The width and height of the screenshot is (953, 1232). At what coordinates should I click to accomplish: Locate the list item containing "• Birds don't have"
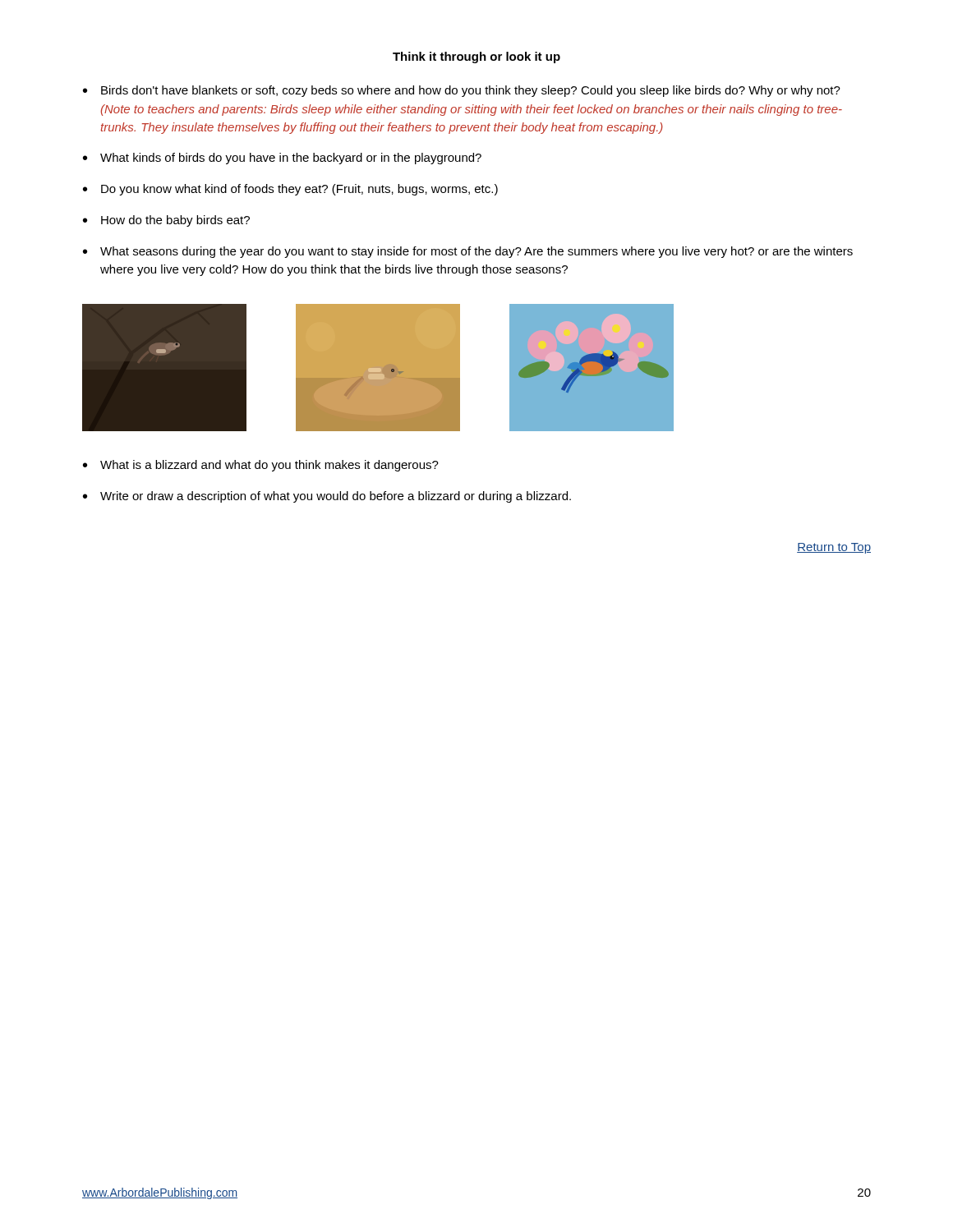476,109
